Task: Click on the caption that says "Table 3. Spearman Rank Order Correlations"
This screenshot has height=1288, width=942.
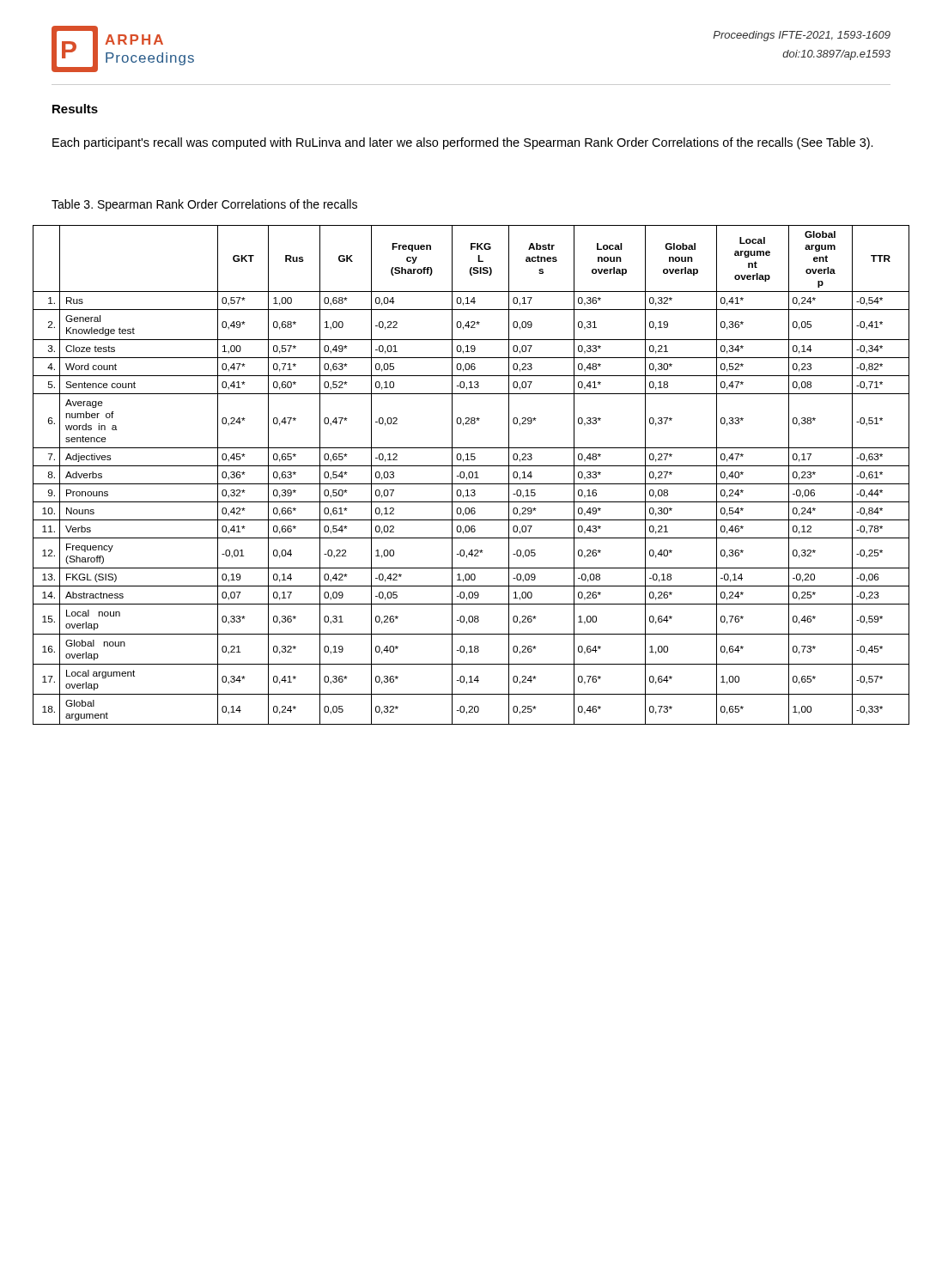Action: point(205,204)
